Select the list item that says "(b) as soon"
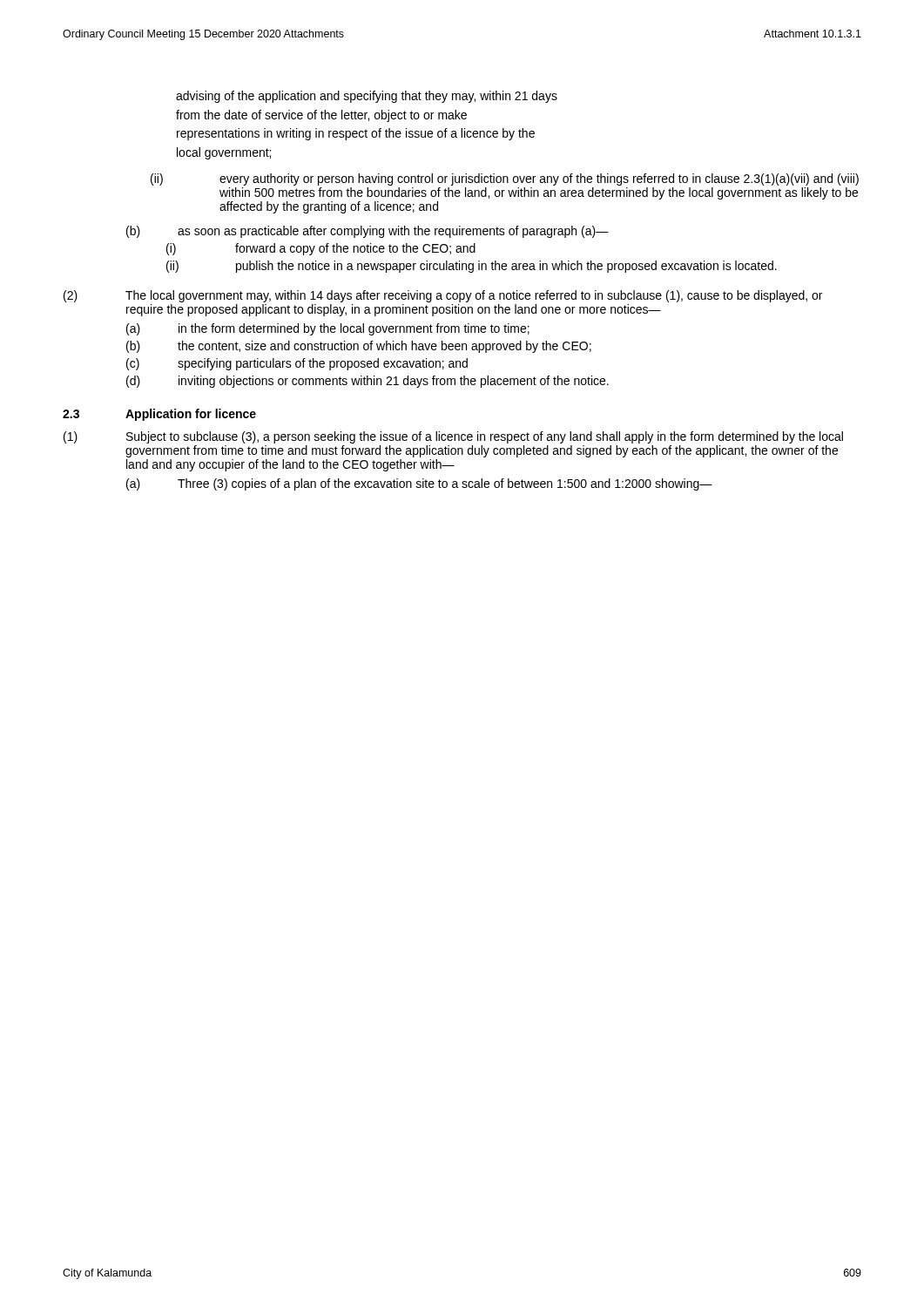924x1307 pixels. [462, 231]
